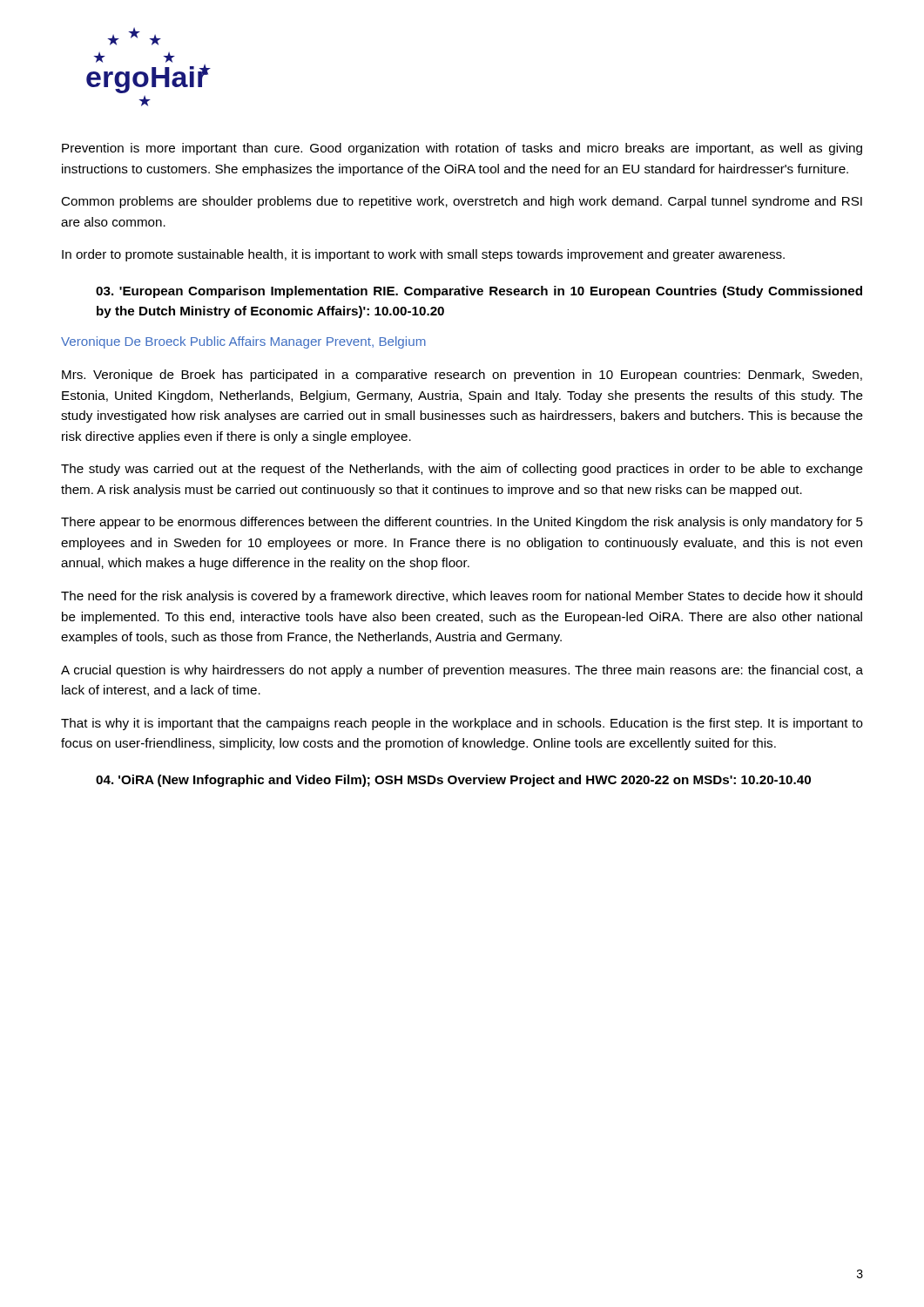Point to the section header beginning "03. 'European Comparison Implementation RIE. Comparative Research"

click(479, 301)
